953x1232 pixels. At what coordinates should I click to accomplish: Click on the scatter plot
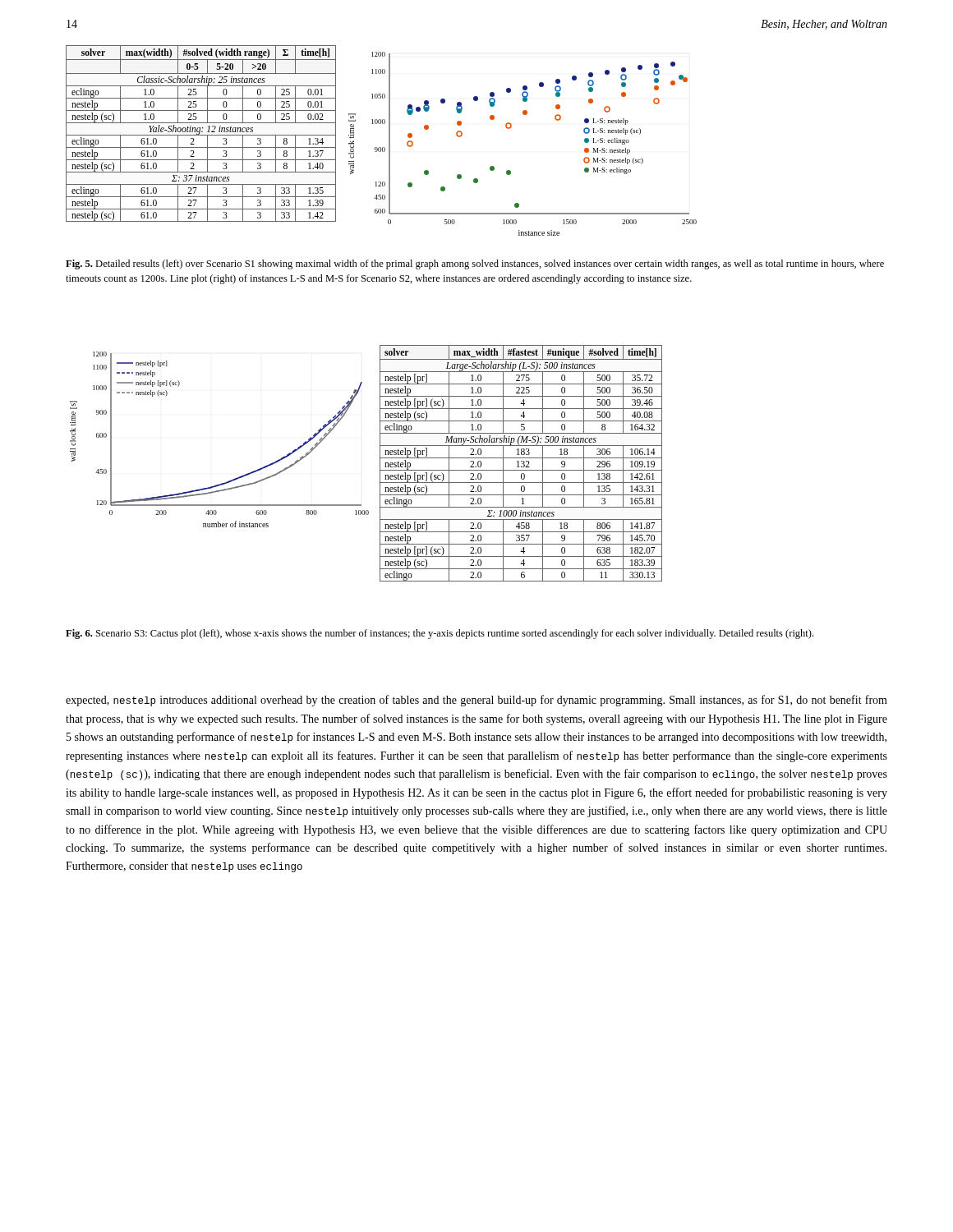pos(616,144)
